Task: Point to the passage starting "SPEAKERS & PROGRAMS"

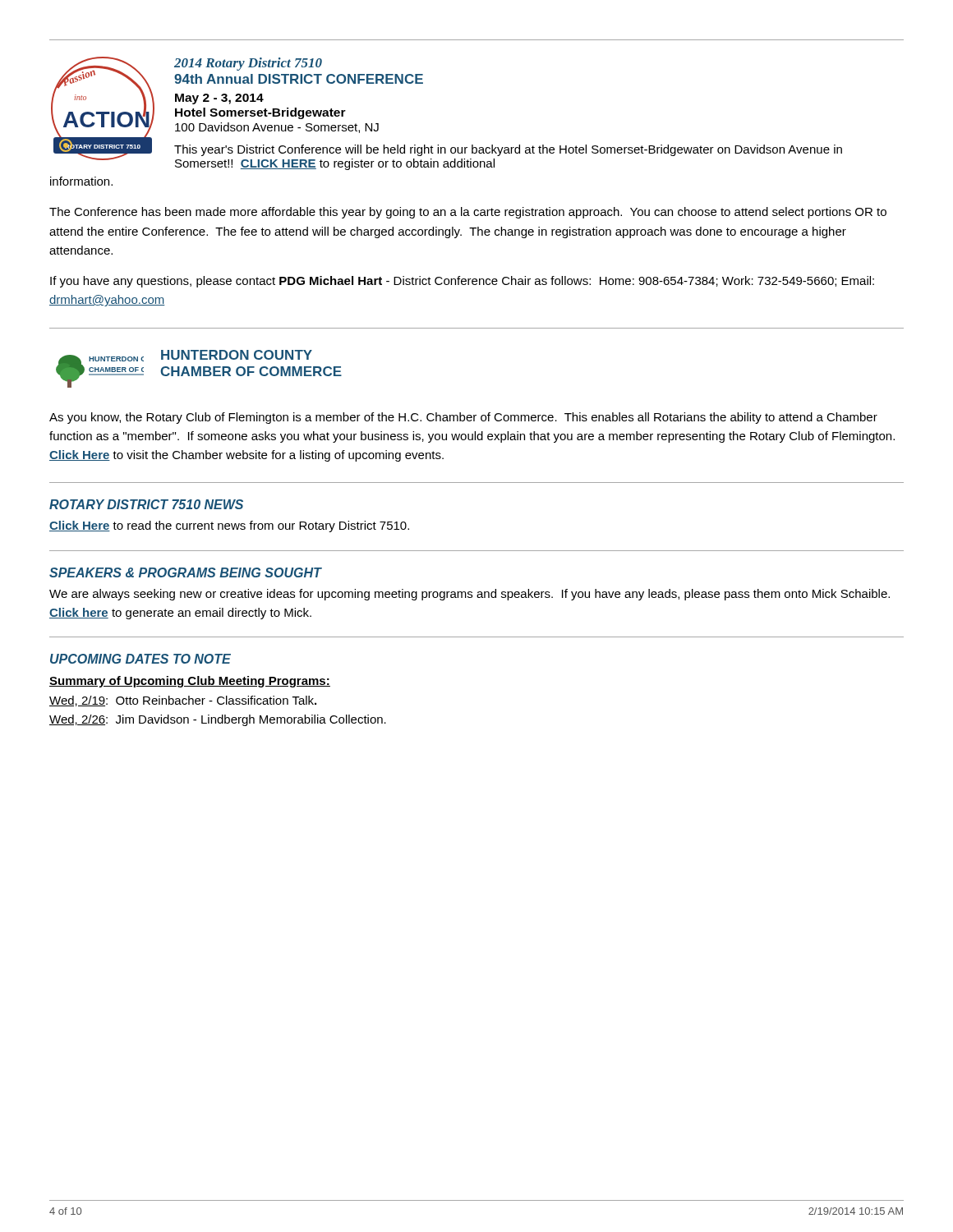Action: (185, 572)
